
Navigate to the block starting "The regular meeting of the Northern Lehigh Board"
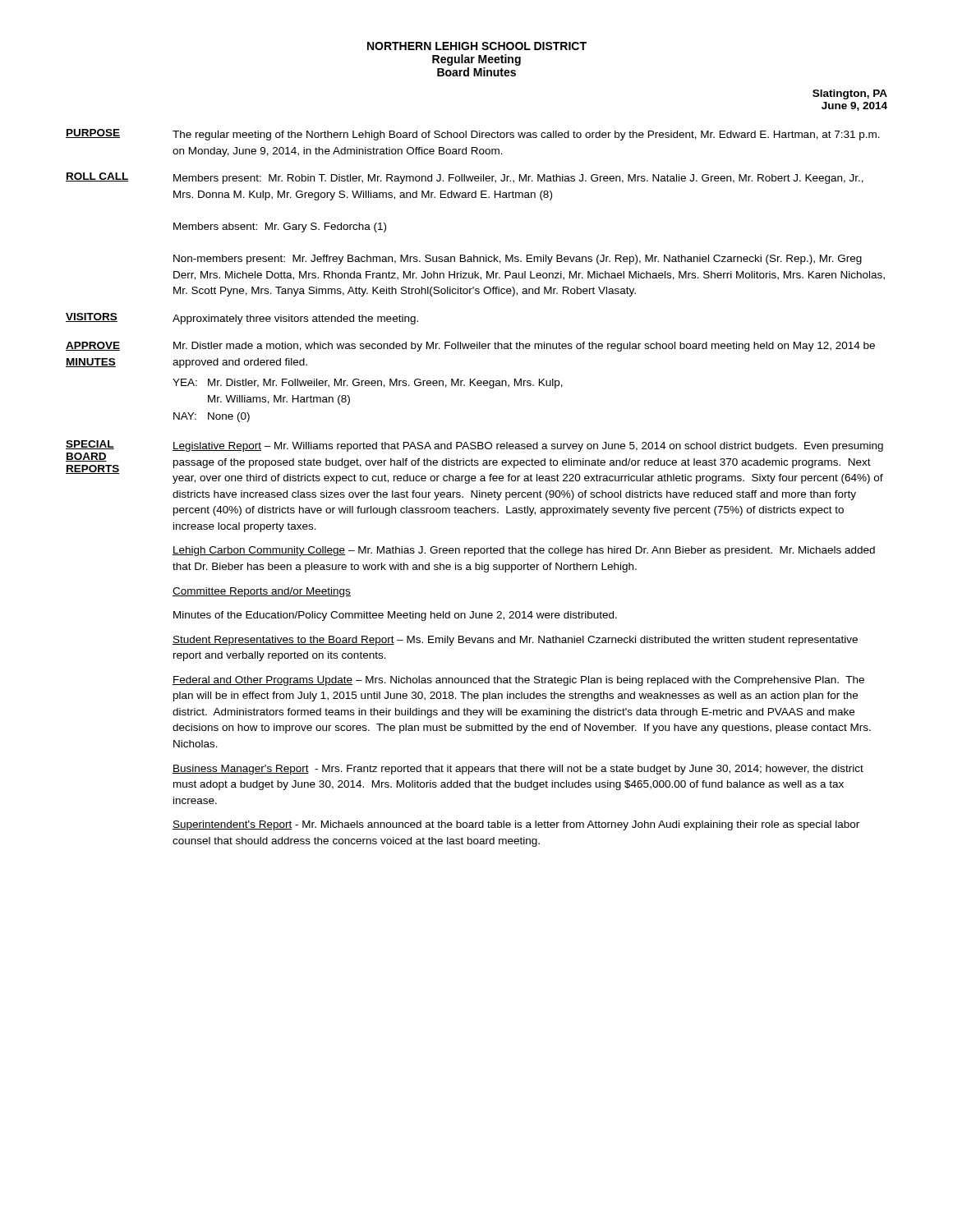(x=526, y=142)
